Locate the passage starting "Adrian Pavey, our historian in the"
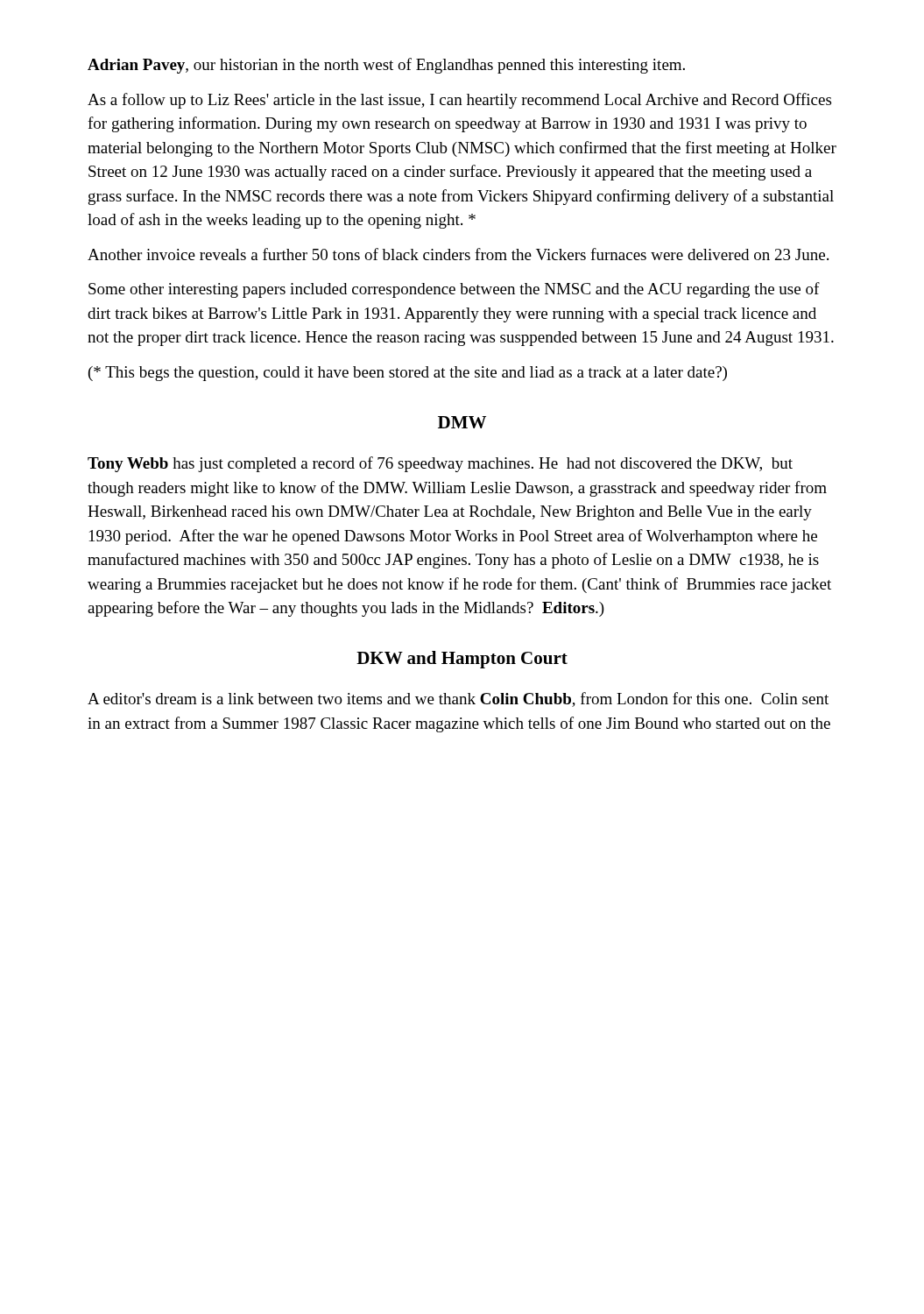924x1314 pixels. pyautogui.click(x=387, y=64)
